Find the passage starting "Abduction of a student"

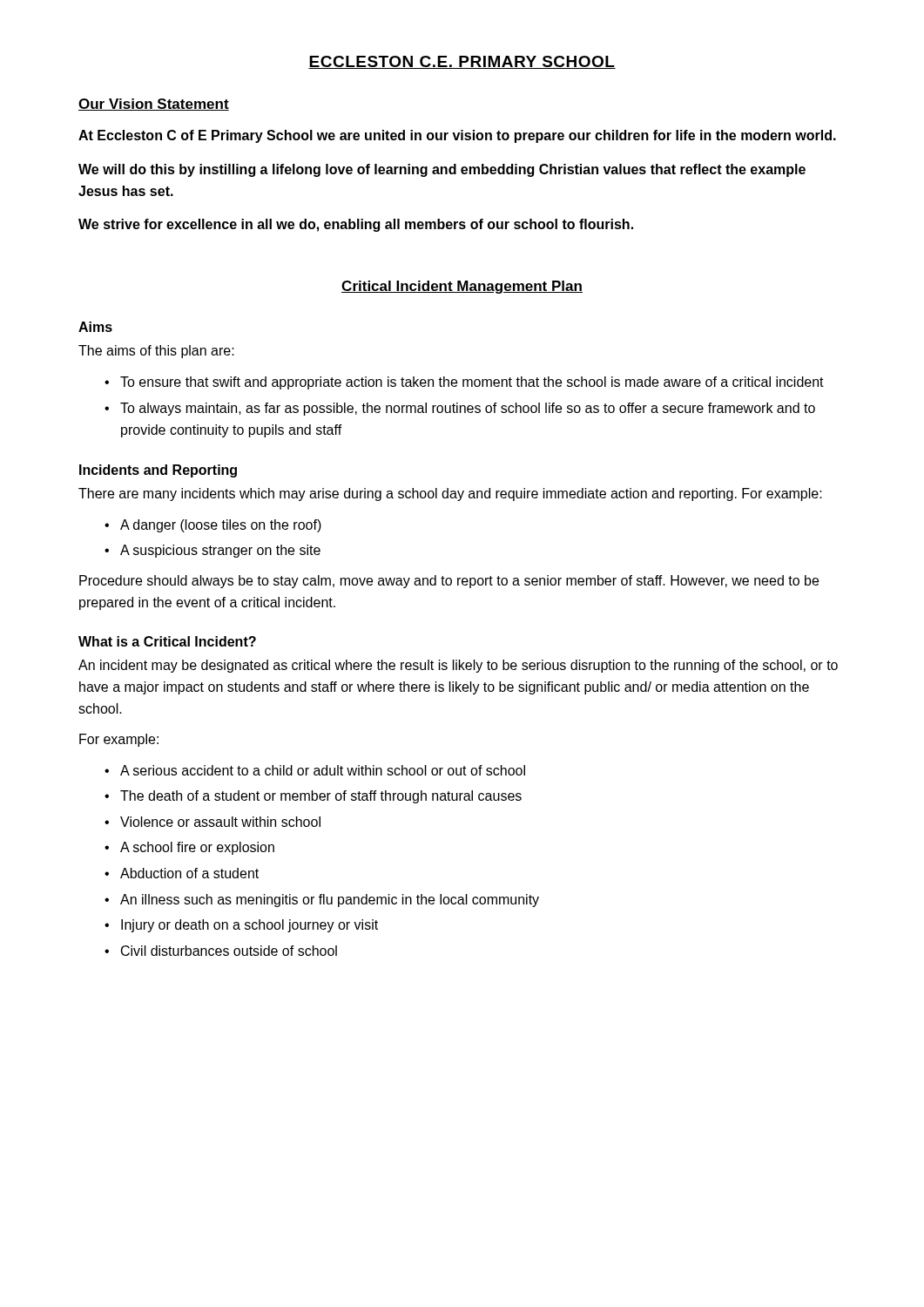[x=190, y=873]
